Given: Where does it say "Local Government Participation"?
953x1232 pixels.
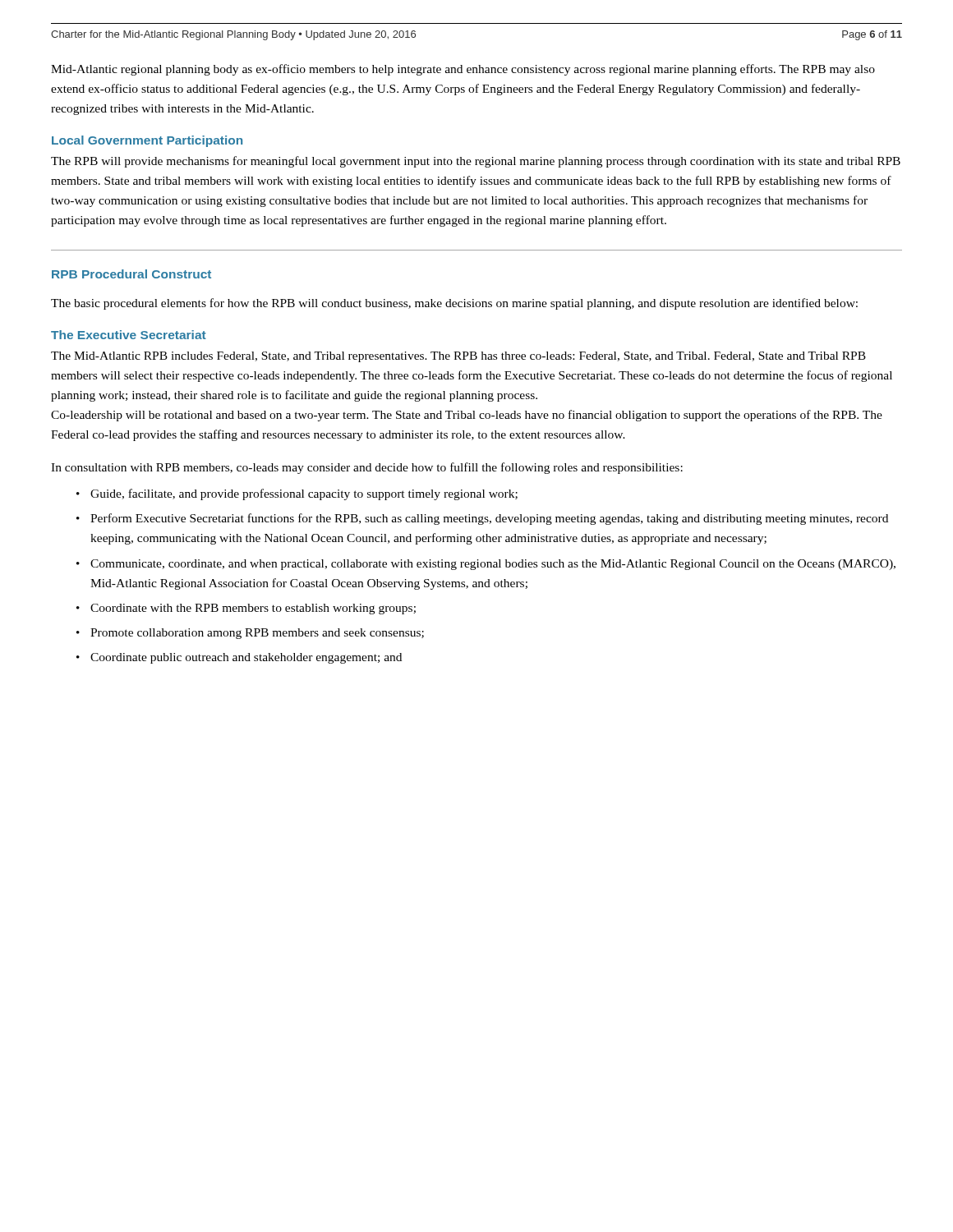Looking at the screenshot, I should (147, 140).
